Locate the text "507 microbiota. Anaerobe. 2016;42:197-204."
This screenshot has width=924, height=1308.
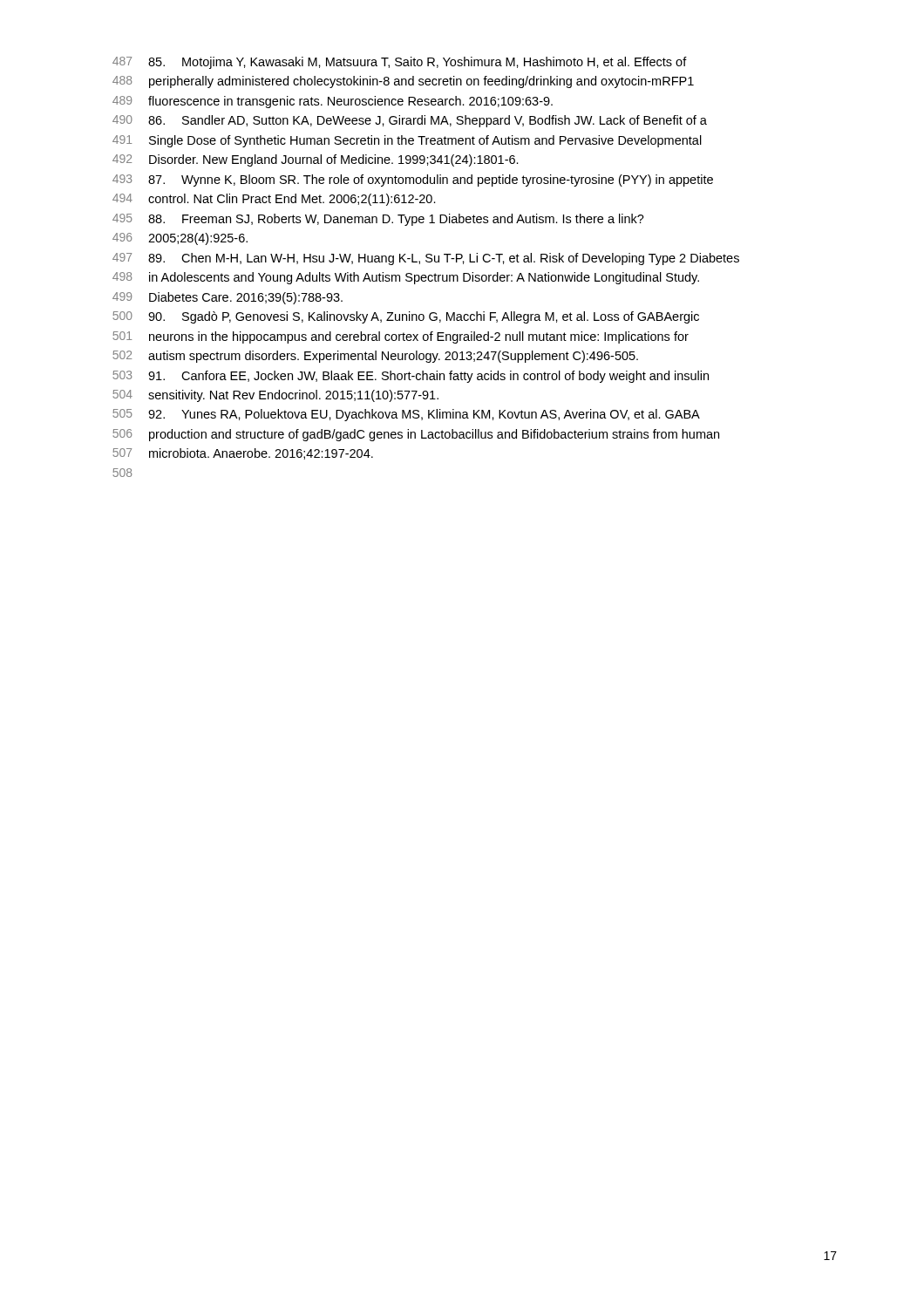(x=243, y=454)
